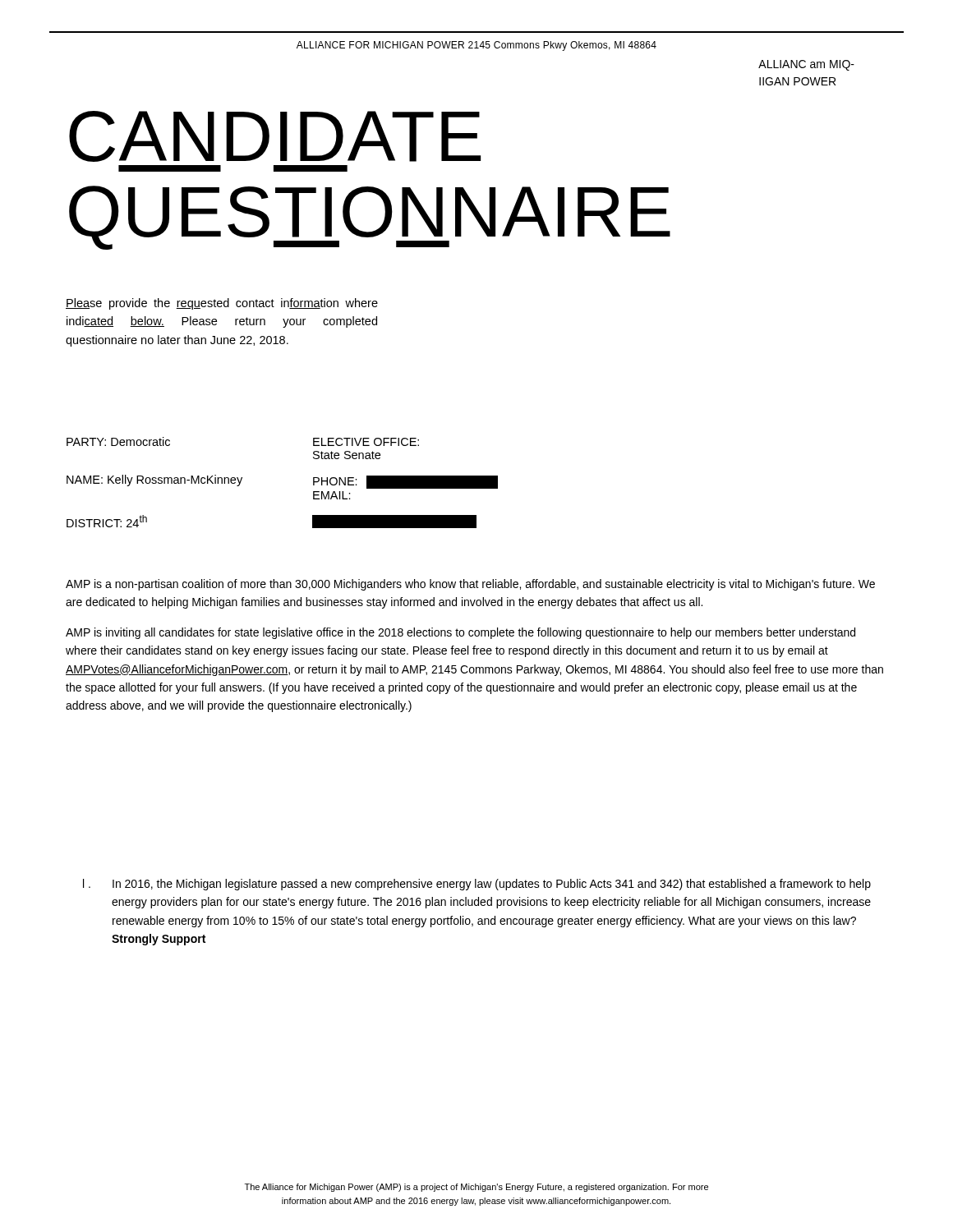Viewport: 953px width, 1232px height.
Task: Locate the text starting "ALLIANC am MIQ- IIGAN"
Action: (806, 73)
